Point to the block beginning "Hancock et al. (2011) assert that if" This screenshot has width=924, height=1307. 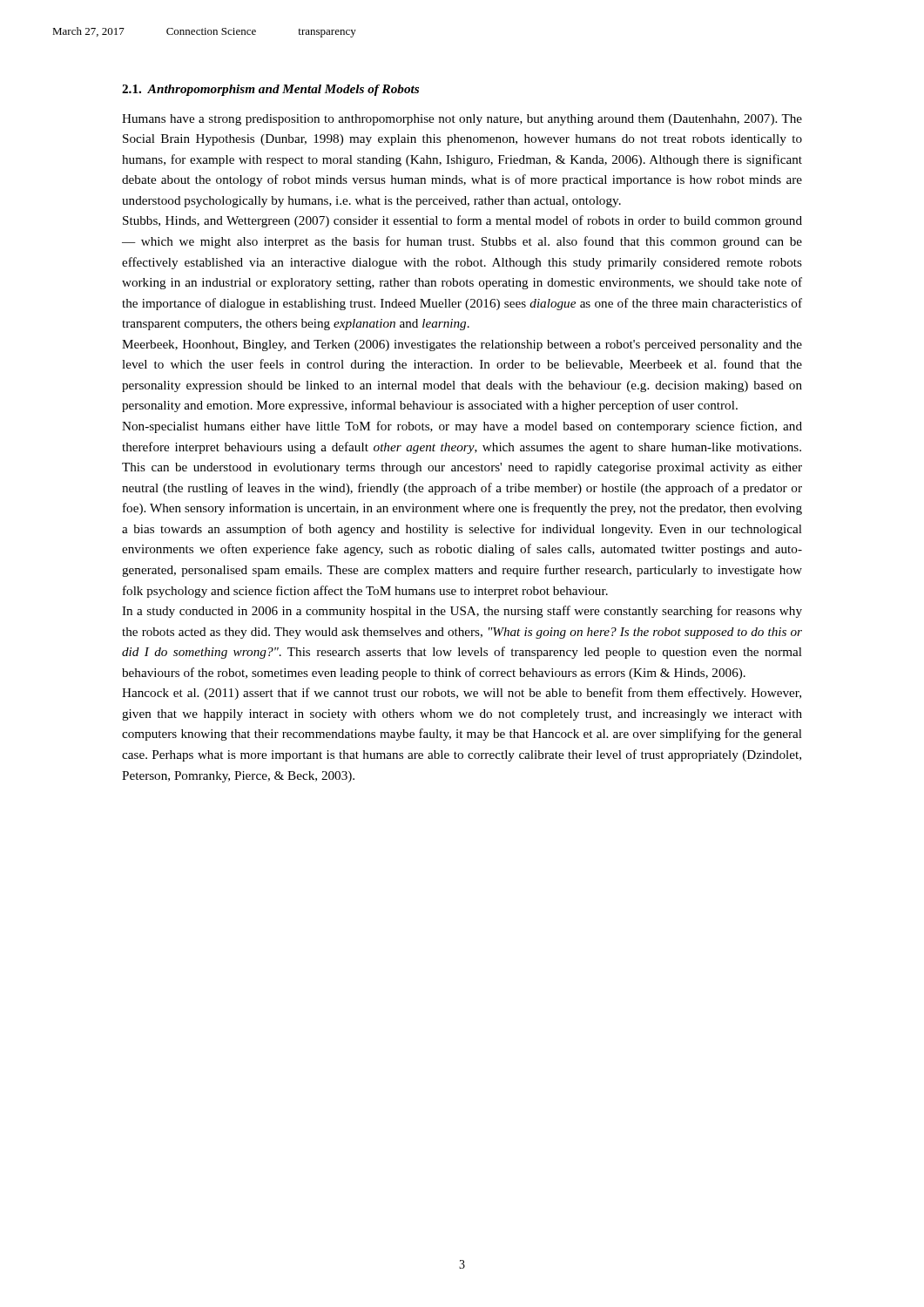coord(462,734)
